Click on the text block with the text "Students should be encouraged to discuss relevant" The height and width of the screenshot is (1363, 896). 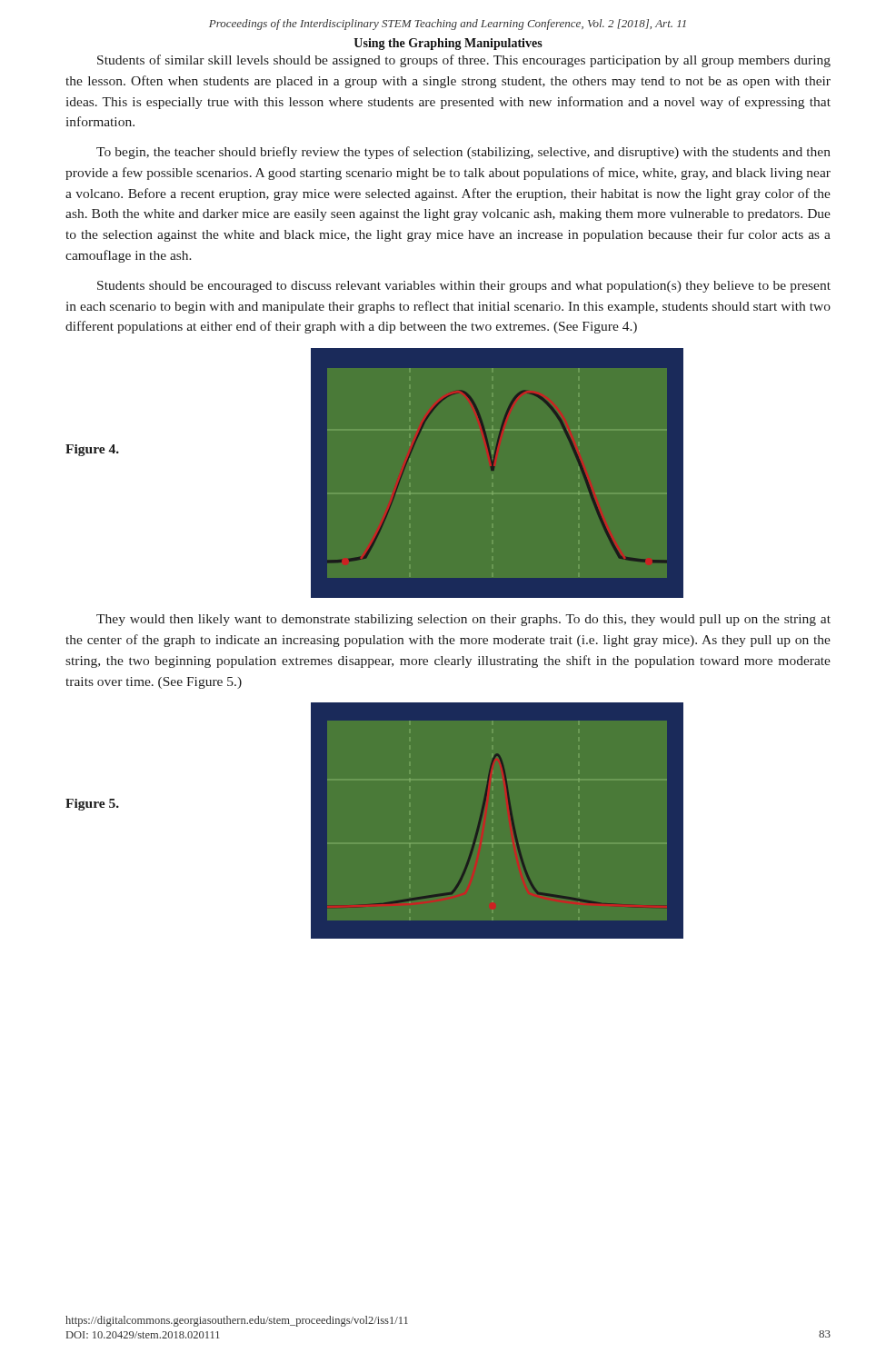coord(448,305)
